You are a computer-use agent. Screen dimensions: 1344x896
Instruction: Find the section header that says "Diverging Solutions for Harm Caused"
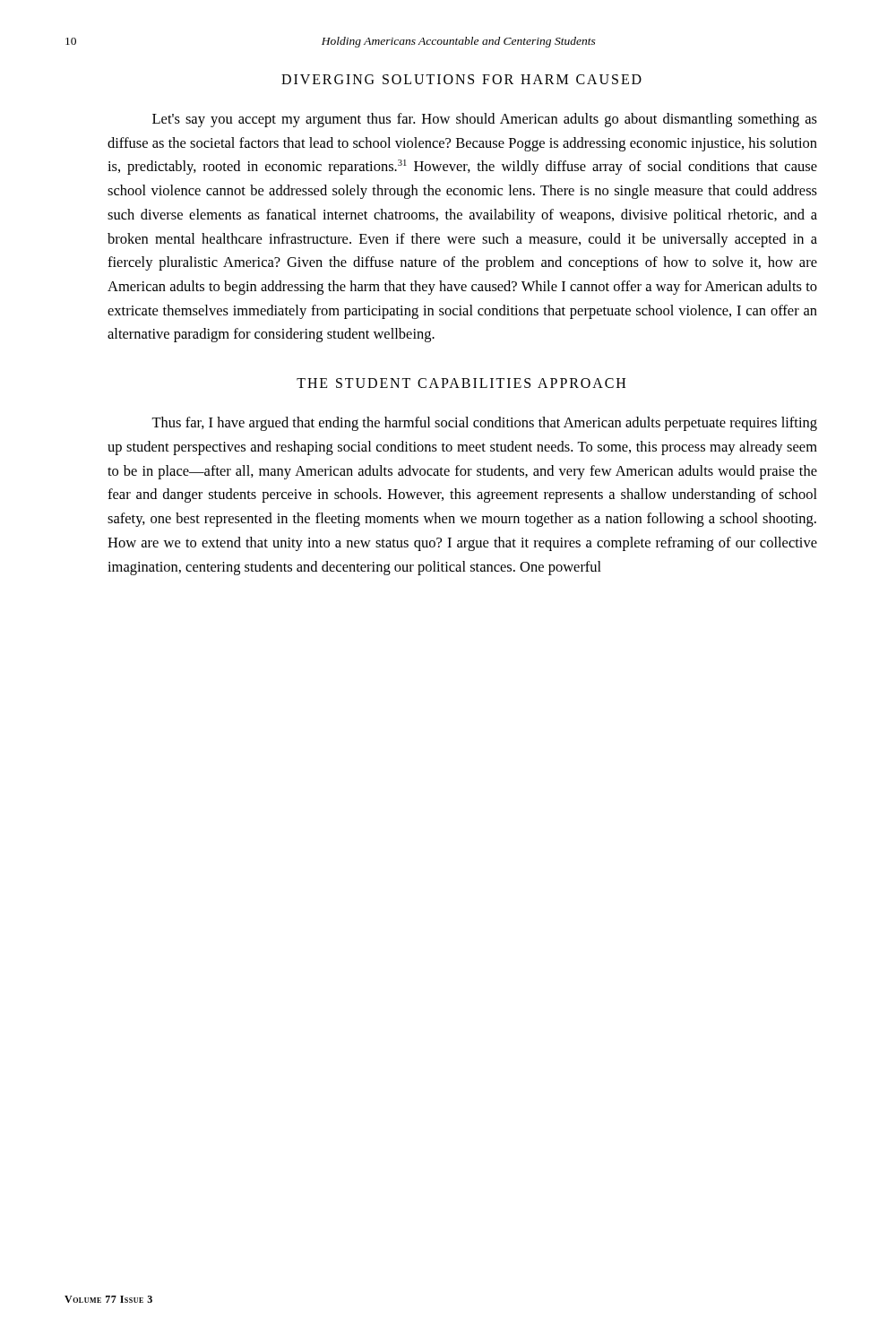462,79
